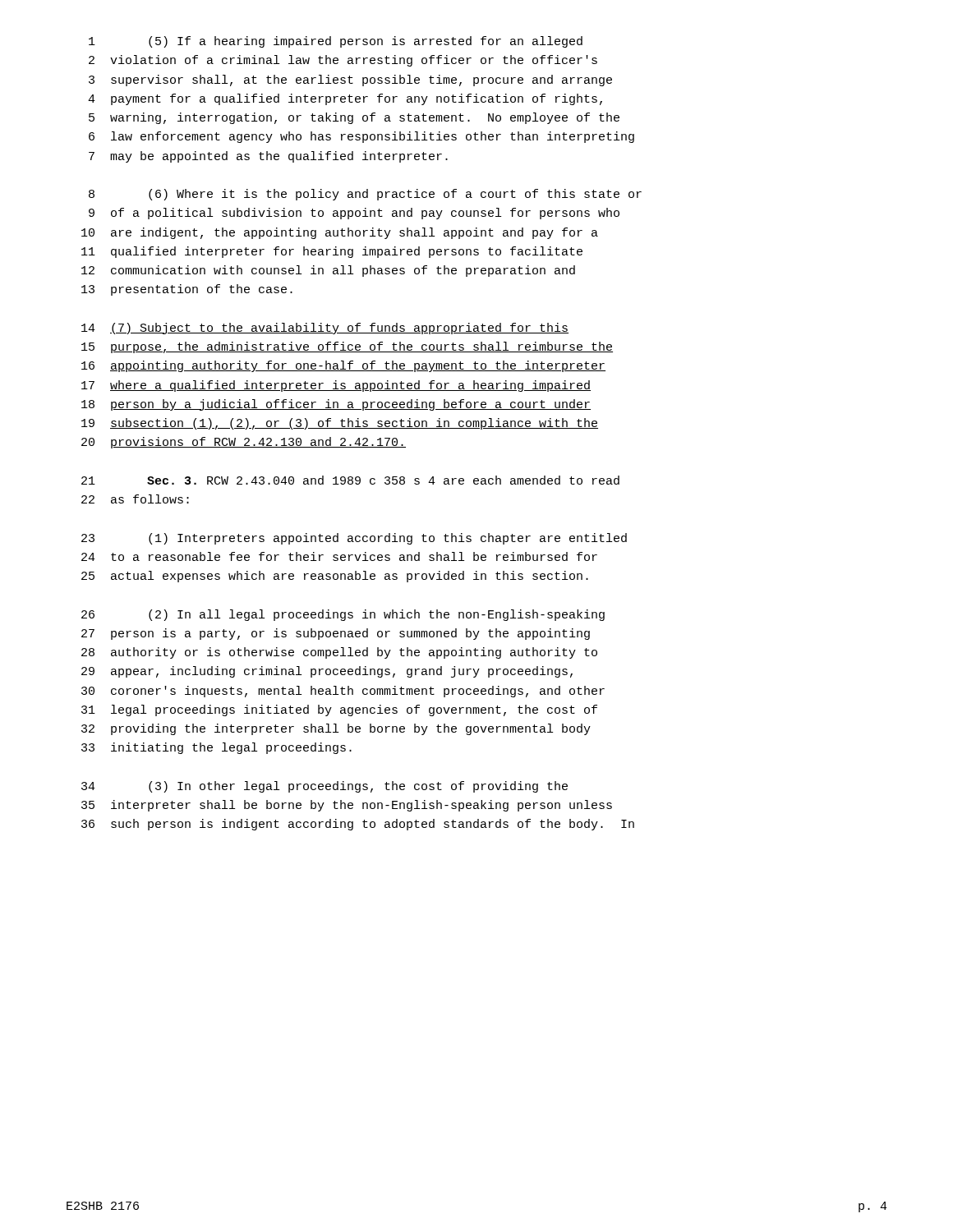This screenshot has width=953, height=1232.
Task: Where is the passage that starts "1 (5) If a hearing"?
Action: click(x=476, y=100)
